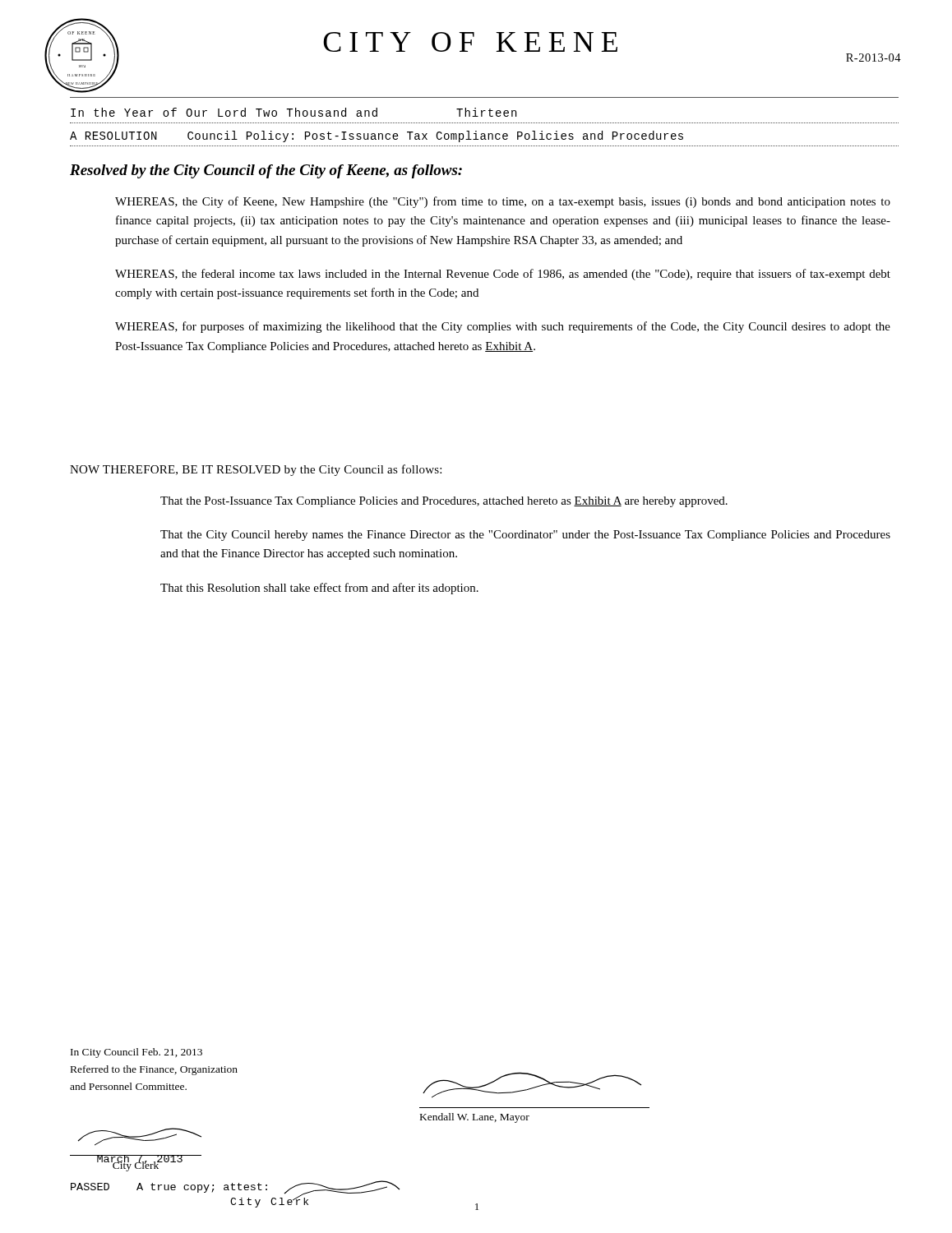The height and width of the screenshot is (1233, 952).
Task: Point to the block beginning "A RESOLUTION Council Policy: Post-Issuance Tax"
Action: click(377, 136)
